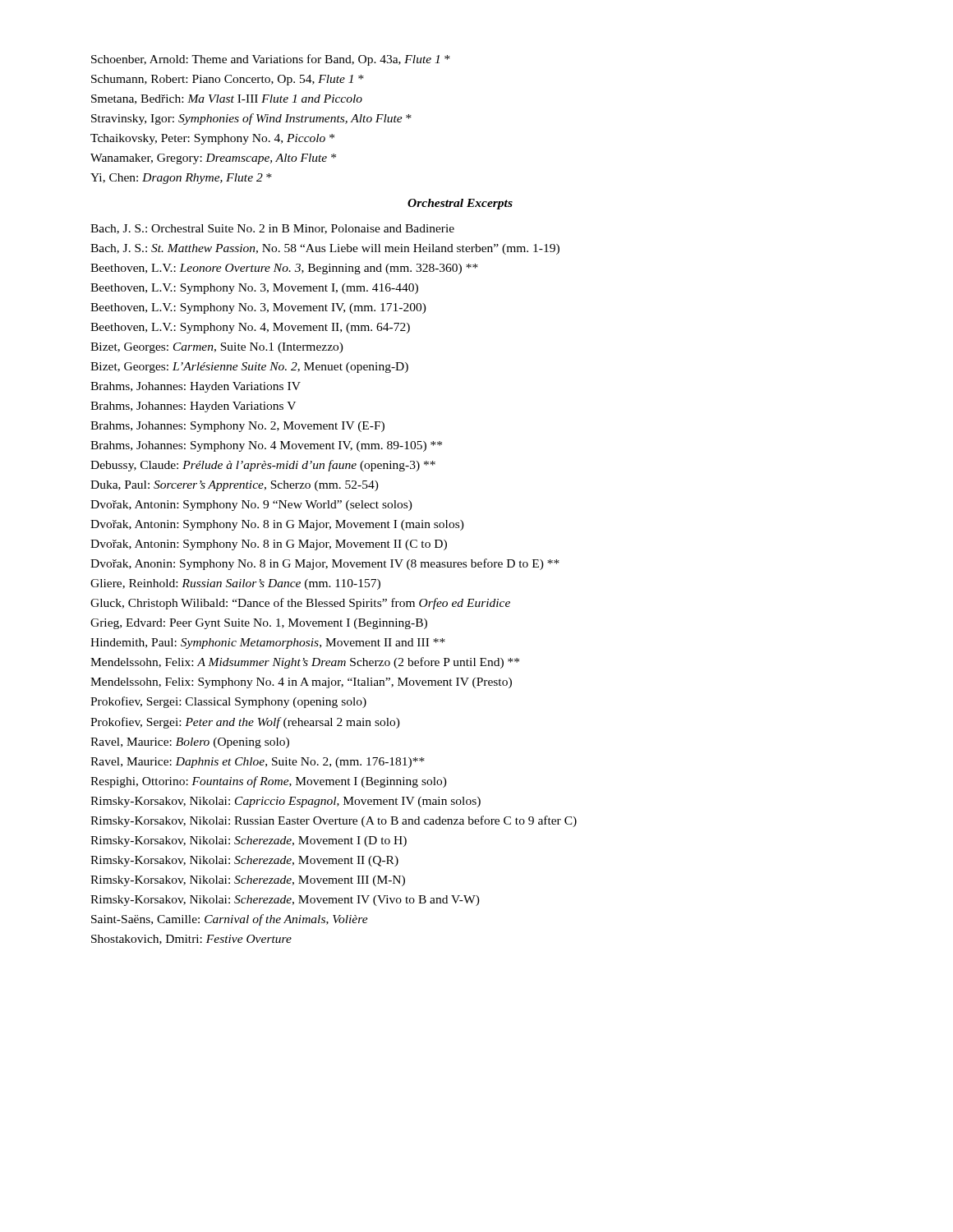Where is the passage that starts "Ravel, Maurice: Daphnis et Chloe, Suite No."?
Screen dimensions: 1232x953
(258, 761)
